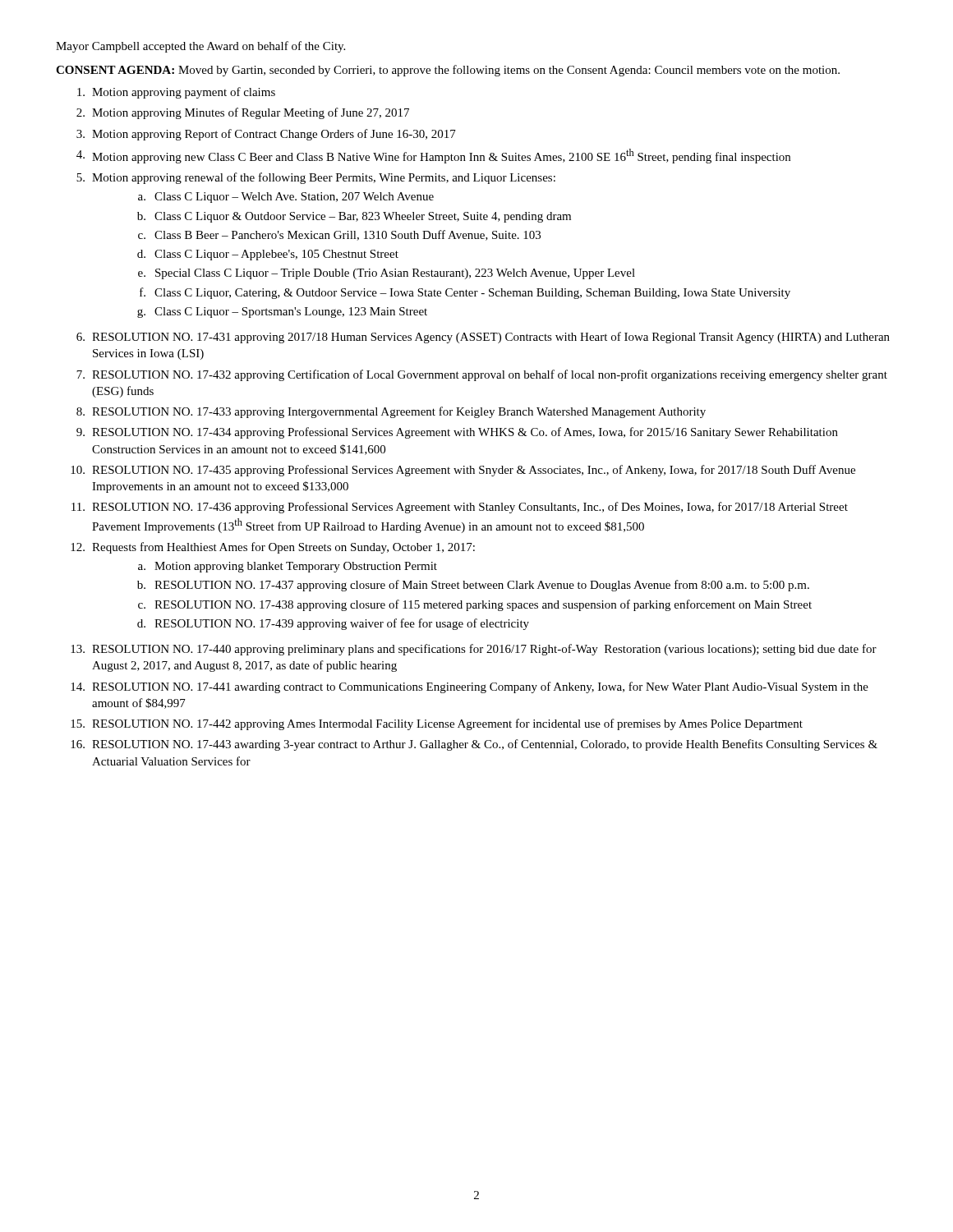
Task: Locate the block of text that opens with "a. Motion approving blanket Temporary Obstruction"
Action: (288, 567)
